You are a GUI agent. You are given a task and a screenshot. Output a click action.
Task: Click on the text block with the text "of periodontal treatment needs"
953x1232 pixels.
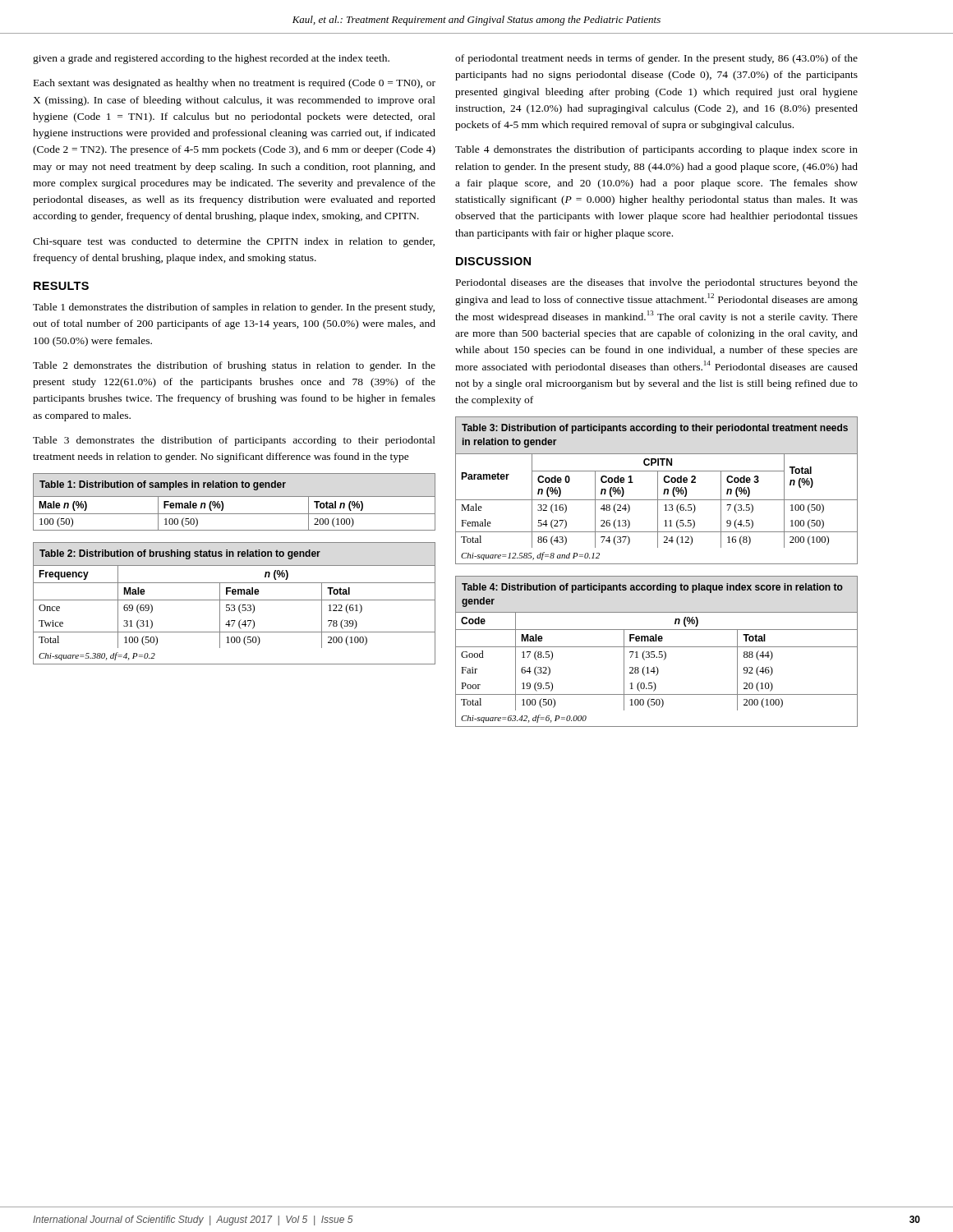[656, 92]
